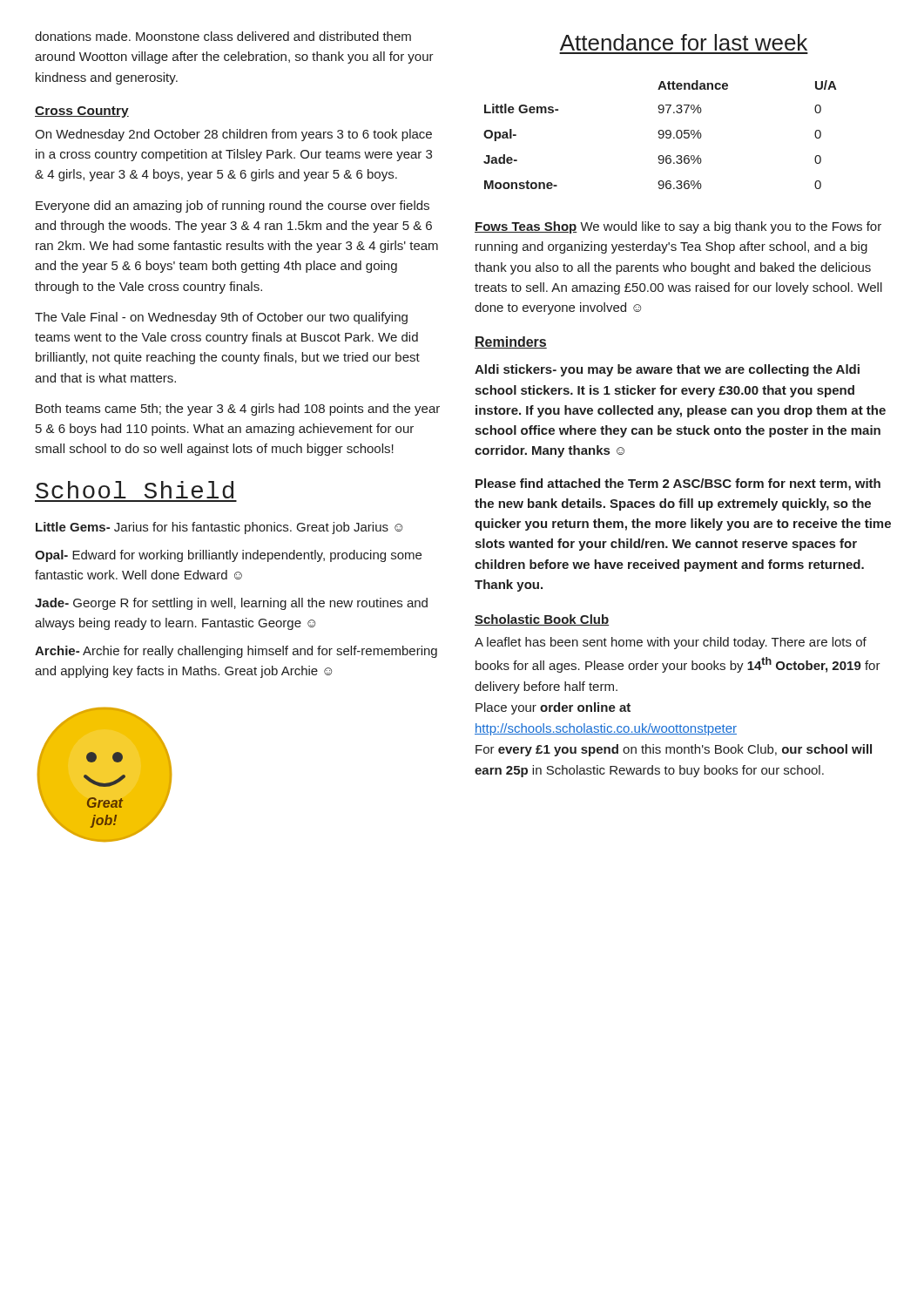Point to the block beginning "Fows Teas Shop"
Viewport: 924px width, 1307px height.
coord(679,267)
